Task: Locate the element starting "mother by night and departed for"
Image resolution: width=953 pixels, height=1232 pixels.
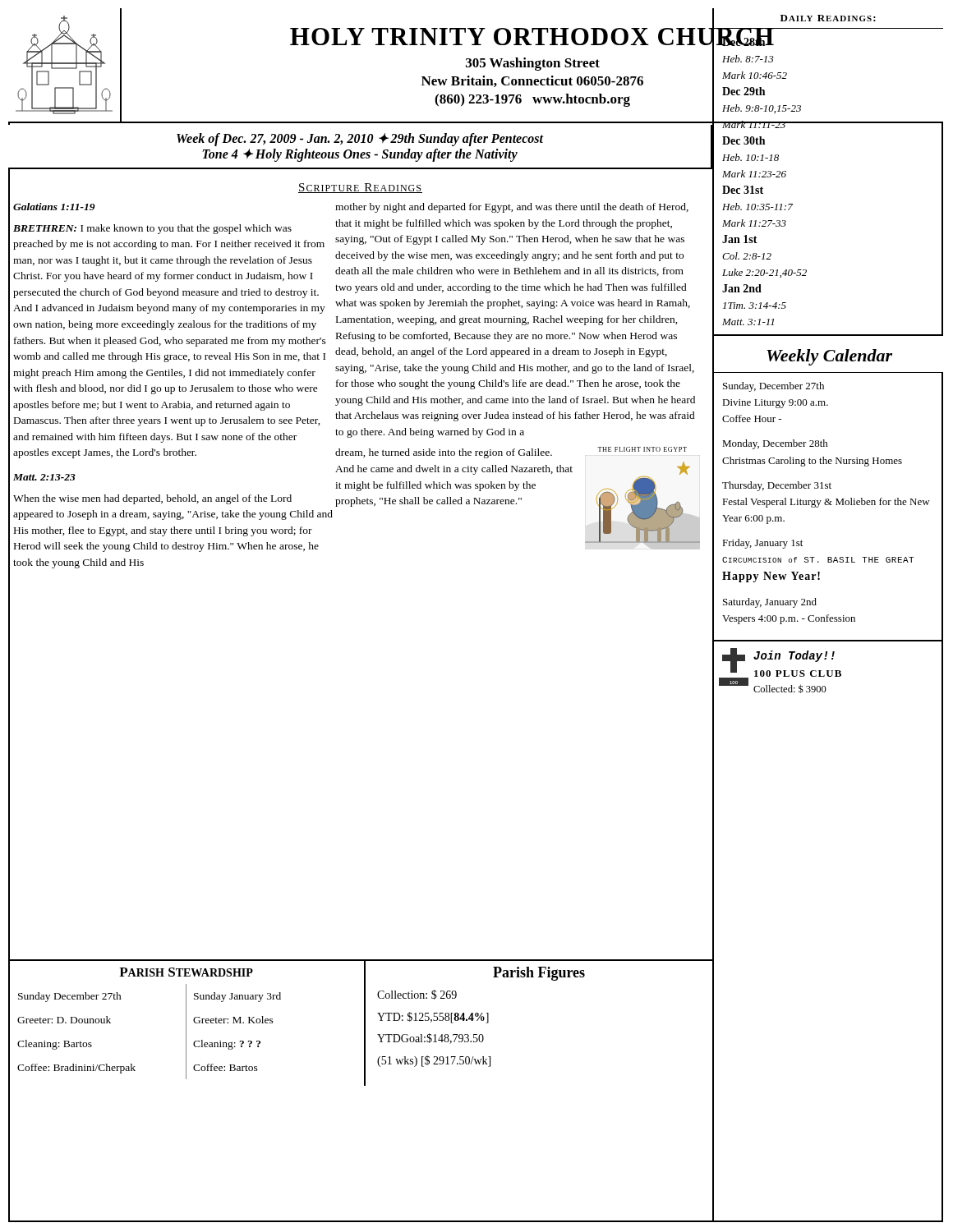Action: coord(518,319)
